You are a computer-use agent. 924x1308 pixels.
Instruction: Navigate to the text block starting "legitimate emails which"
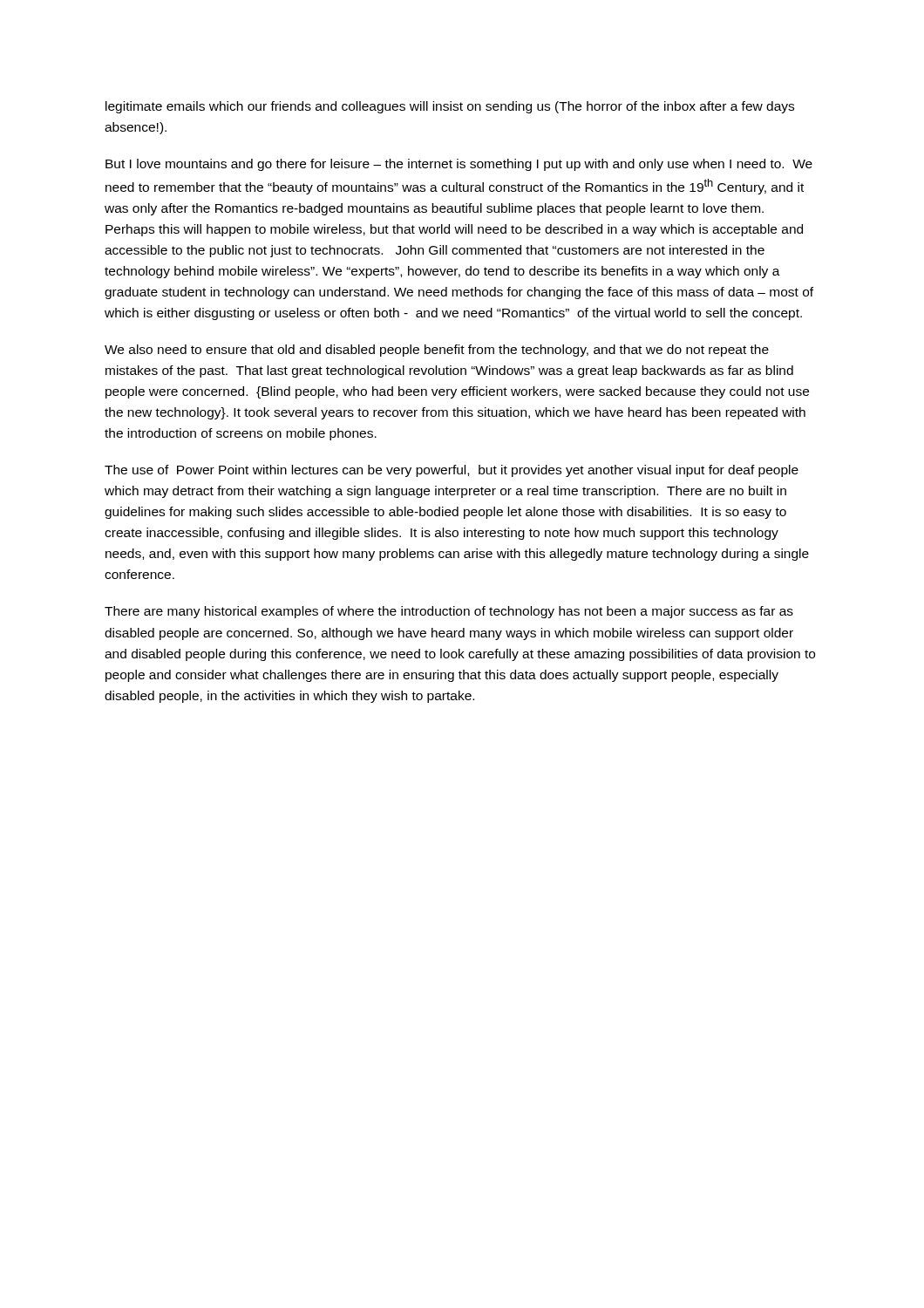(x=450, y=116)
